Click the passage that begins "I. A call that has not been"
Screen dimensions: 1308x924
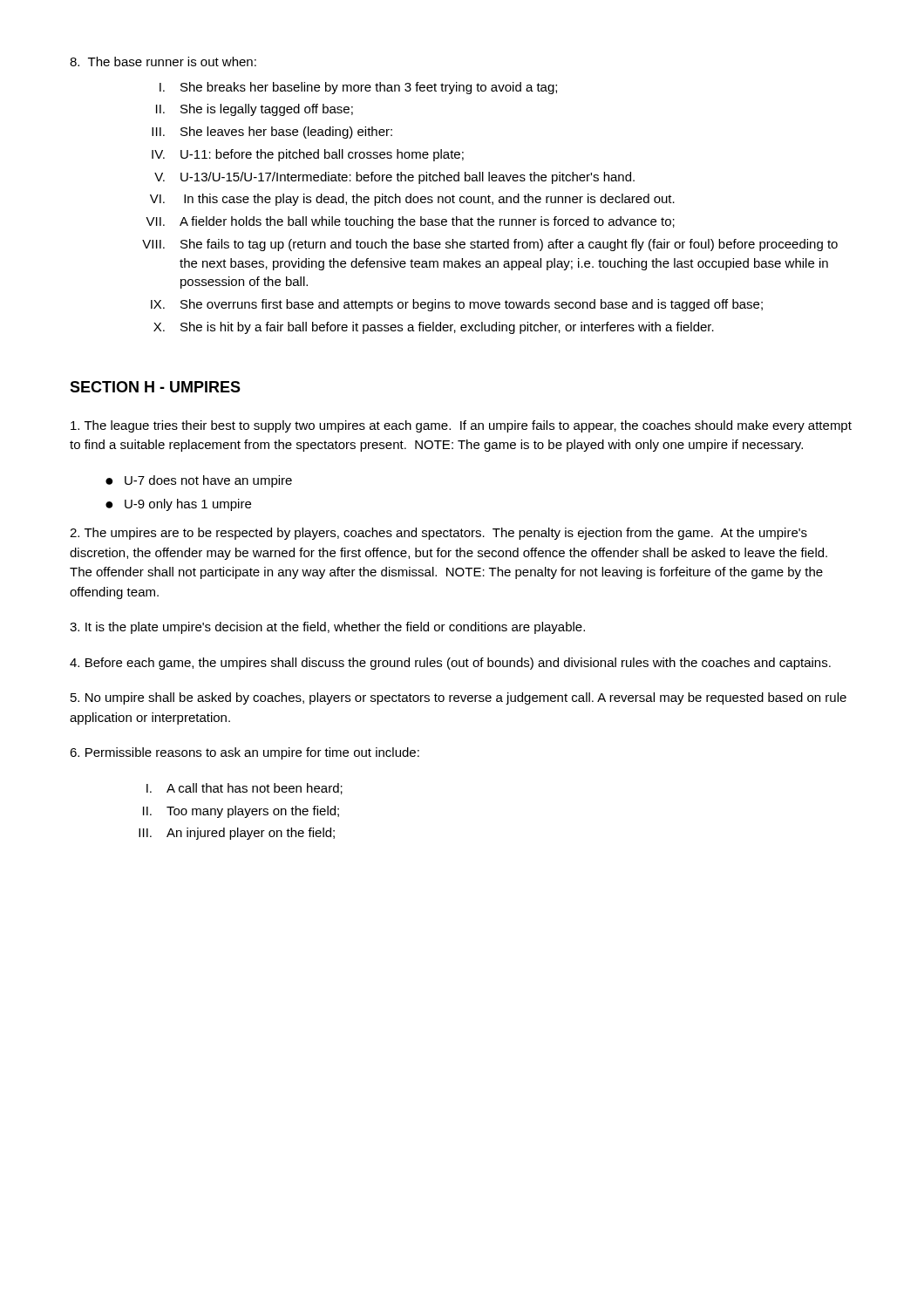click(x=224, y=788)
